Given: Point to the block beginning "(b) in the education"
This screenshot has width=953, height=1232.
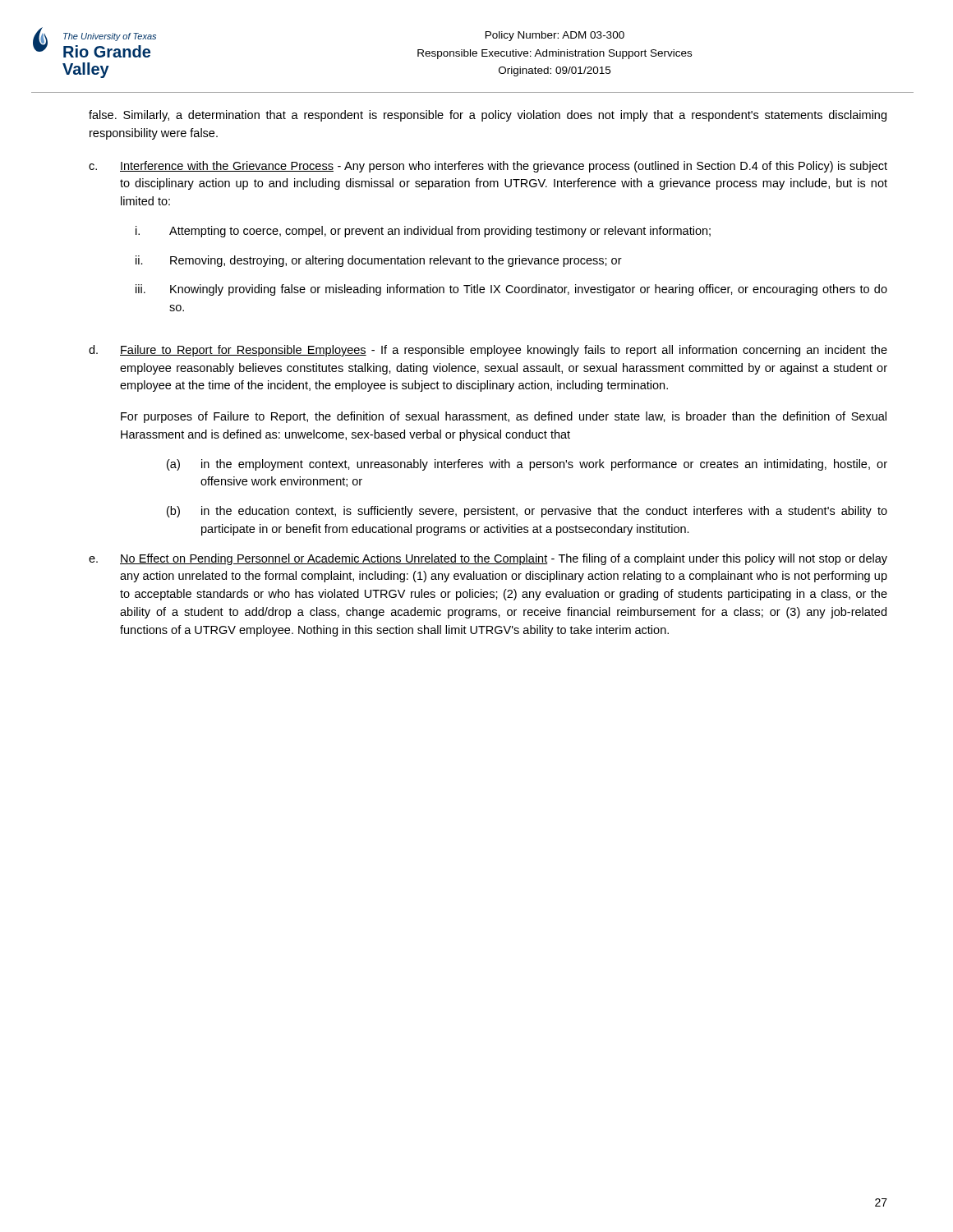Looking at the screenshot, I should click(x=527, y=521).
